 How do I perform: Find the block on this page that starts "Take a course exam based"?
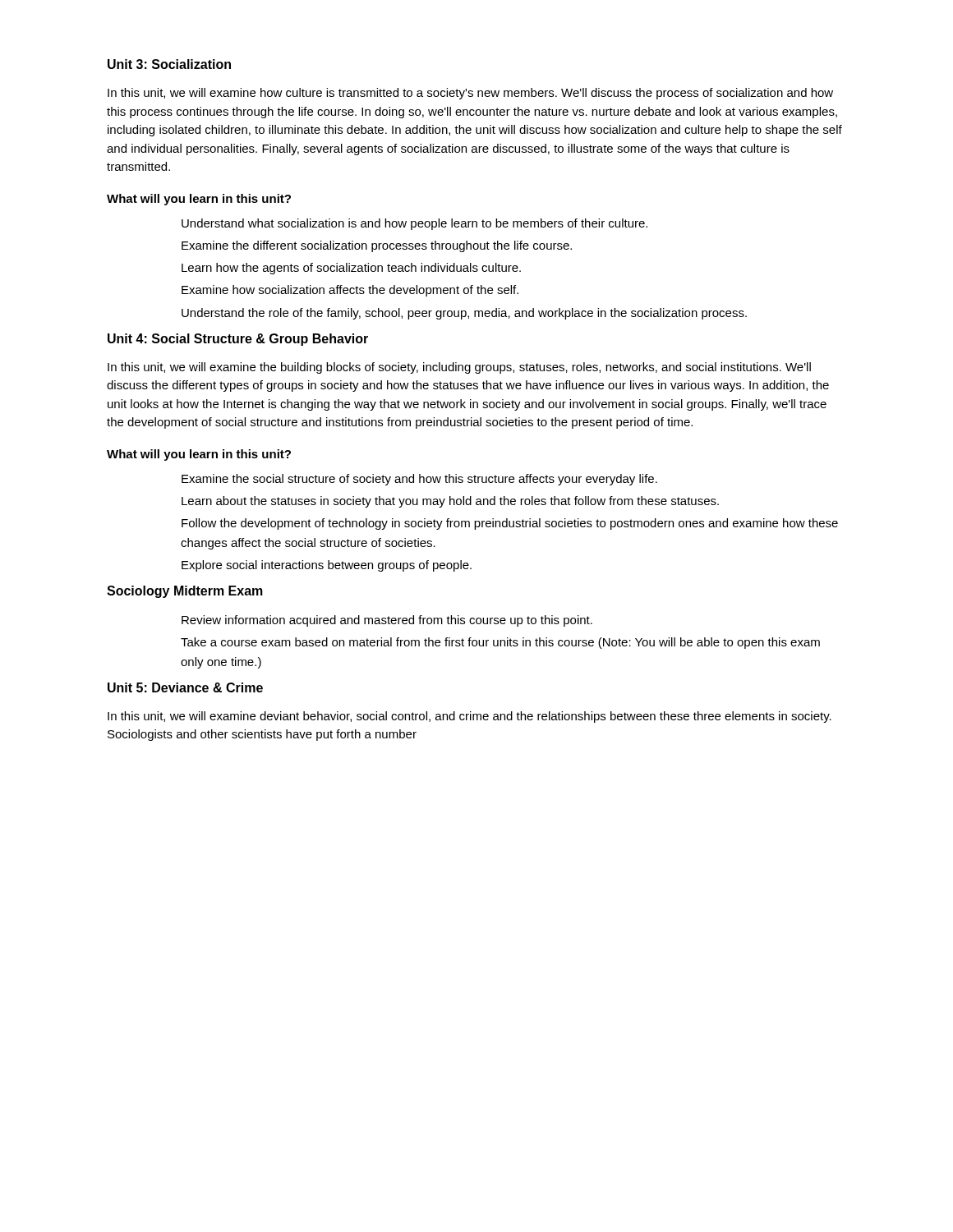click(x=501, y=652)
